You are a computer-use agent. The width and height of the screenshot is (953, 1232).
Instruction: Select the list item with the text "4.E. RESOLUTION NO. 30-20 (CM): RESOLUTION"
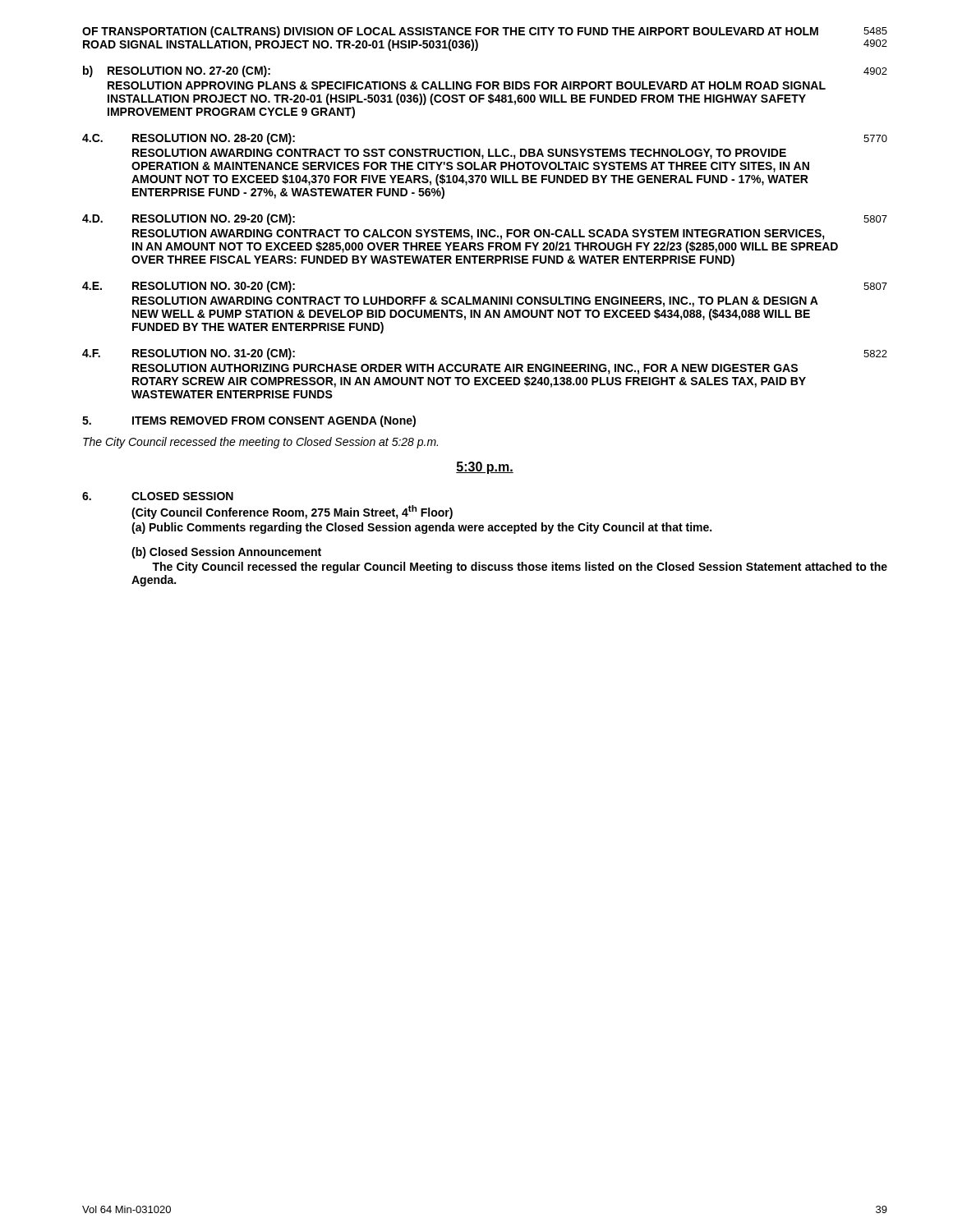pos(485,306)
